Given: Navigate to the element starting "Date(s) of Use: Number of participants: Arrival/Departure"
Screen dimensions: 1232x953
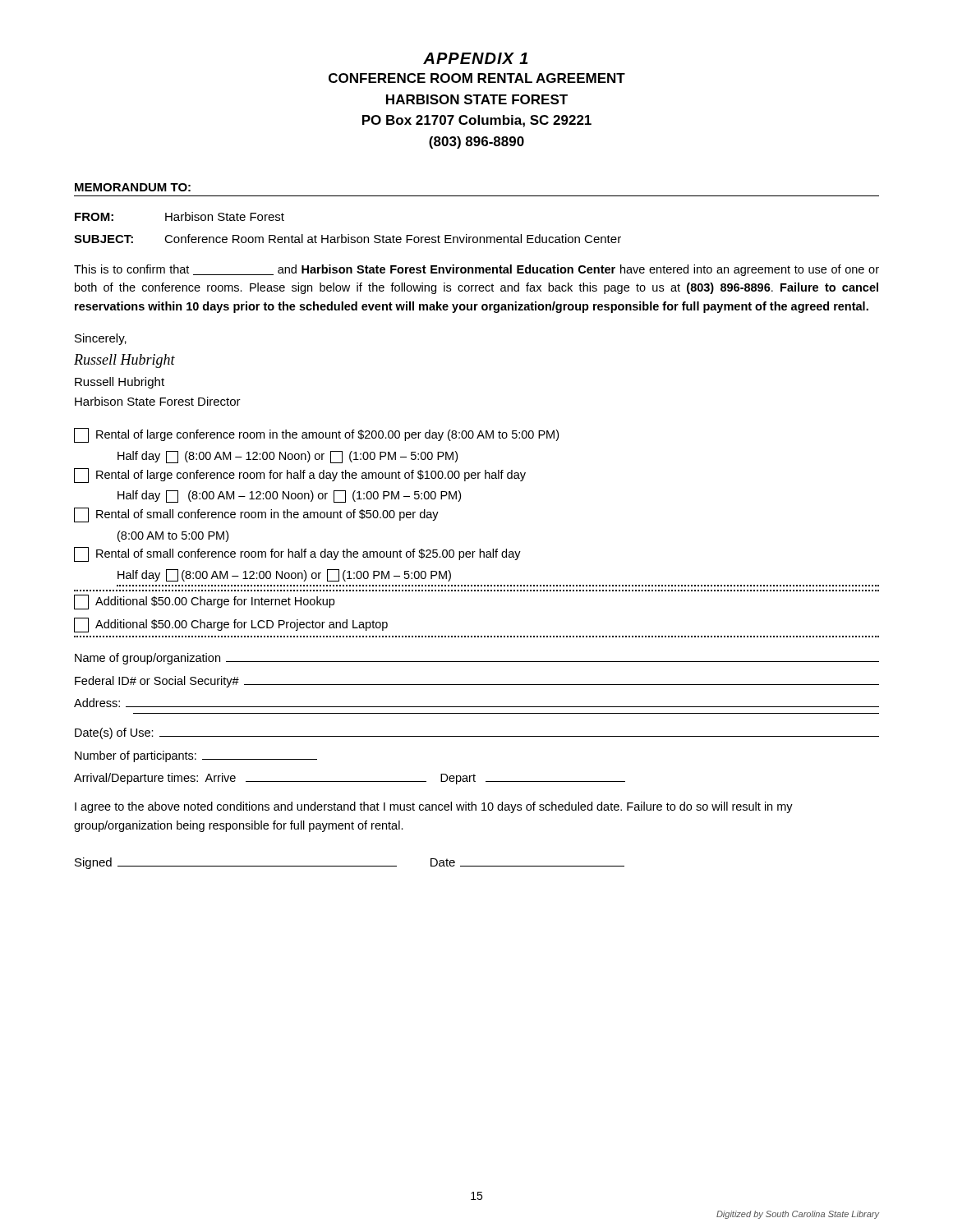Looking at the screenshot, I should click(477, 733).
